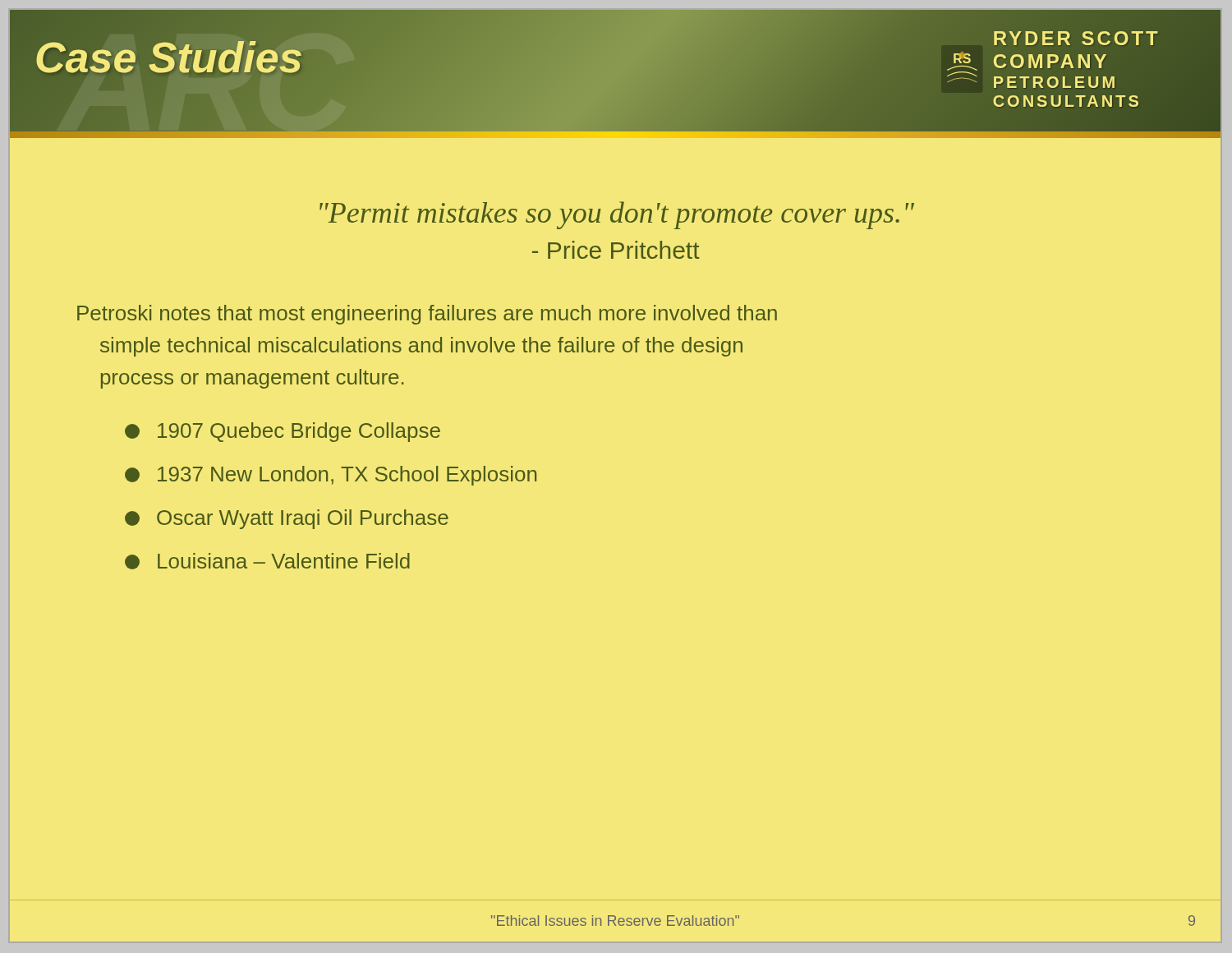
Task: Select the list item with the text "1937 New London, TX"
Action: pyautogui.click(x=331, y=474)
